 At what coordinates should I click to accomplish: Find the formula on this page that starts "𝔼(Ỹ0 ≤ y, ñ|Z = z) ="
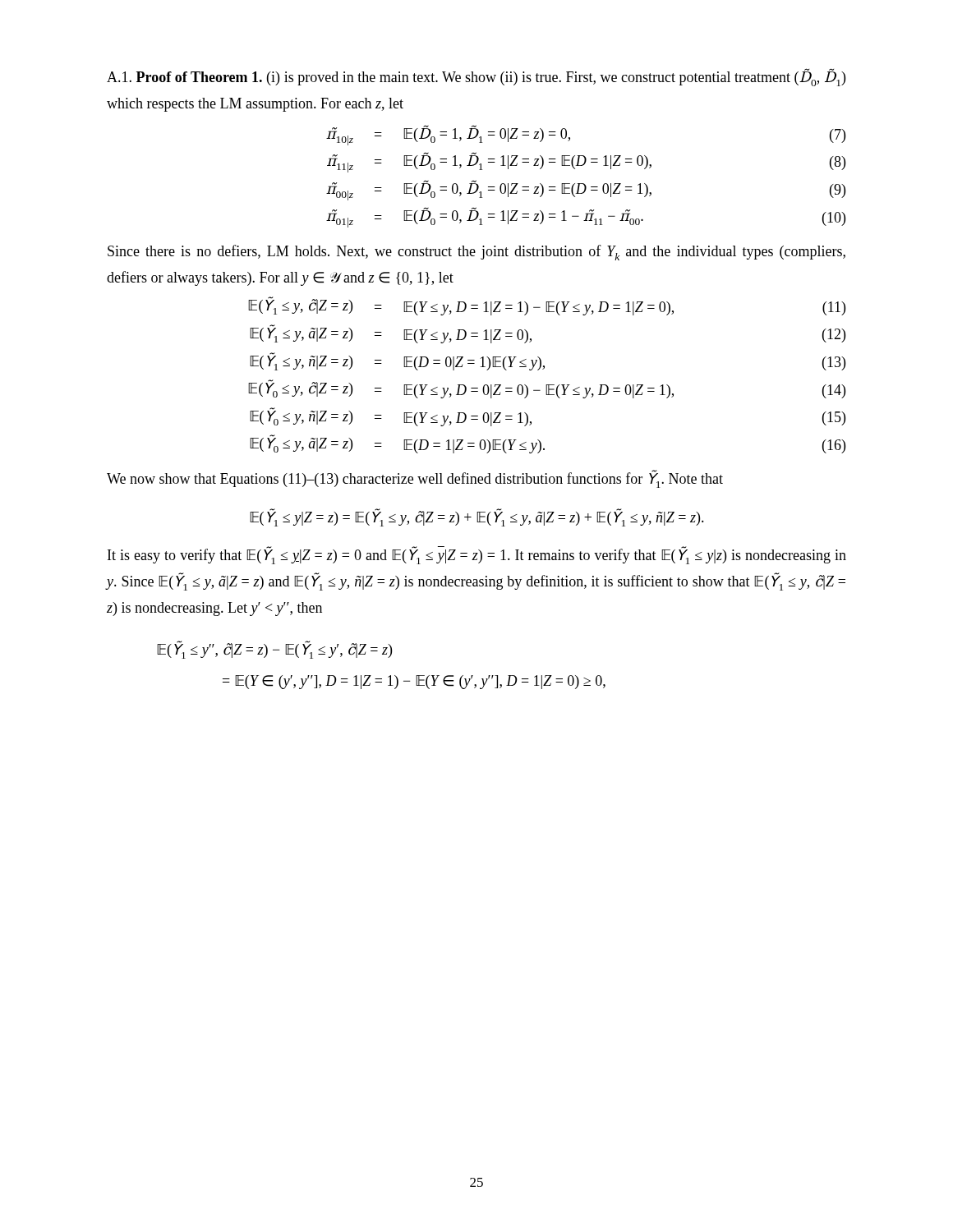[476, 418]
